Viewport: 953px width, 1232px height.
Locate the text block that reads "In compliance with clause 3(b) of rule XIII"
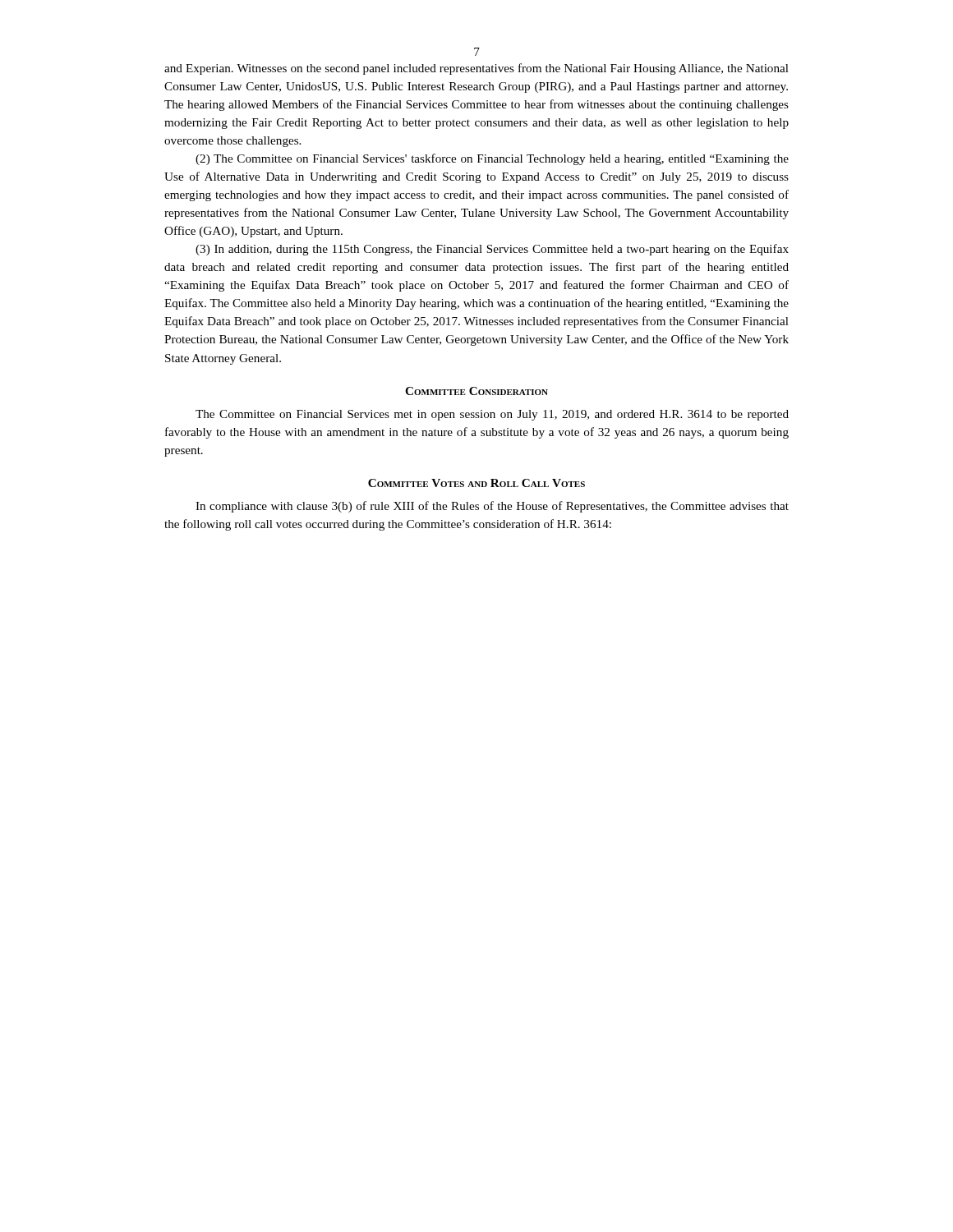pyautogui.click(x=476, y=515)
